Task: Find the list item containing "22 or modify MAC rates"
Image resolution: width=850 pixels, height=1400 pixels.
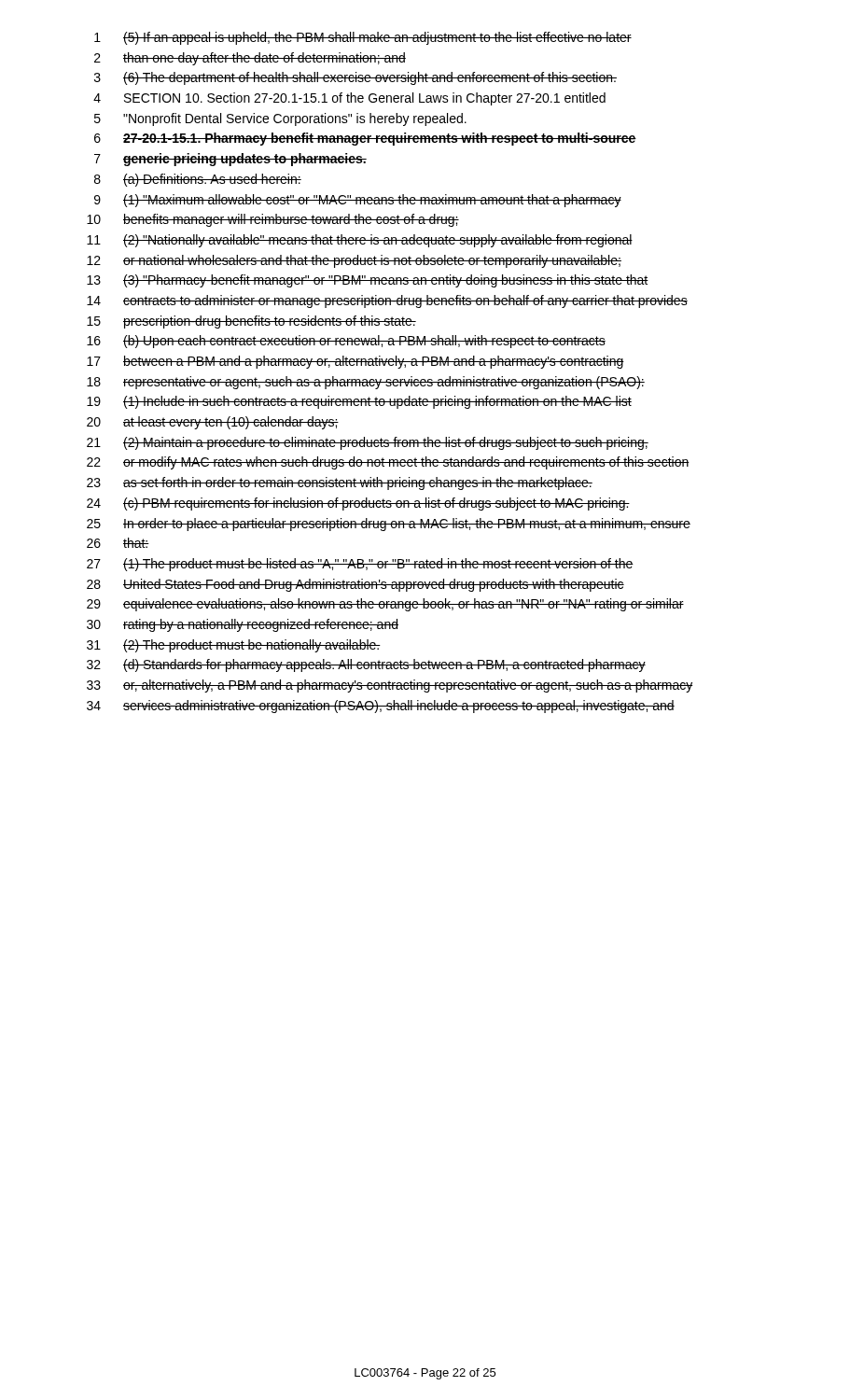Action: pos(425,463)
